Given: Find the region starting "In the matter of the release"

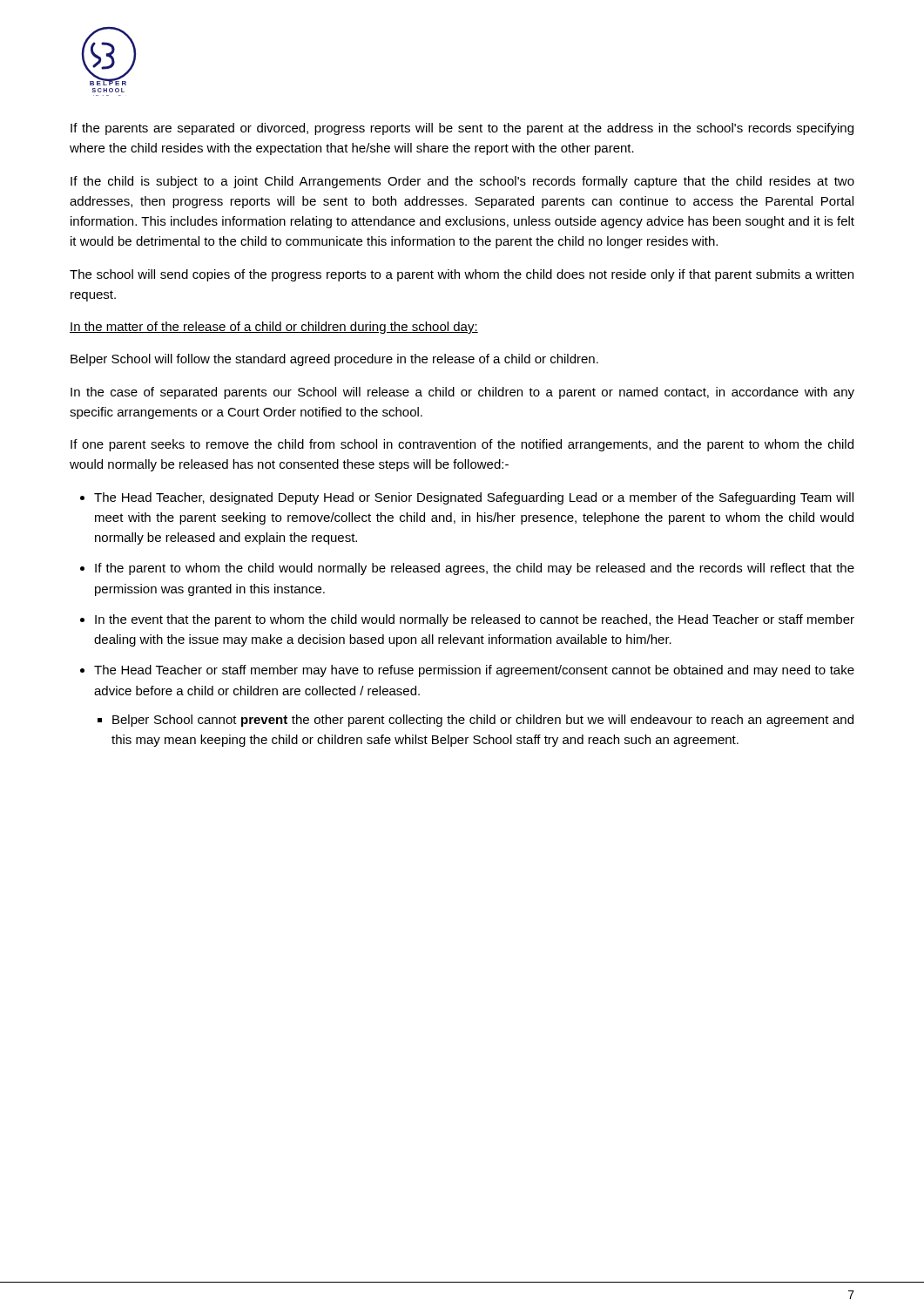Looking at the screenshot, I should coord(462,326).
